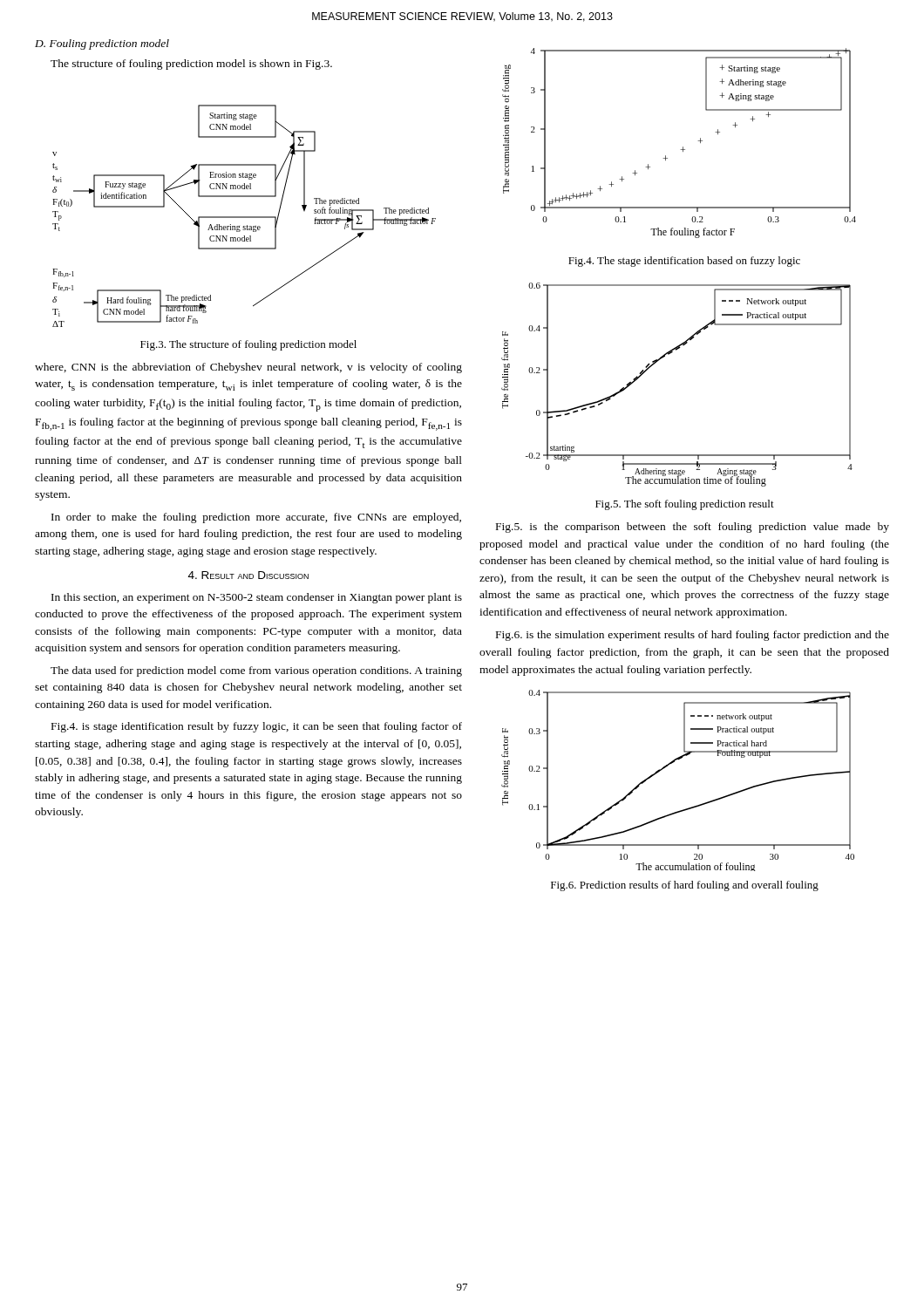Select the text block containing "Fig.6. is the simulation experiment results of"
This screenshot has height=1308, width=924.
tap(684, 652)
